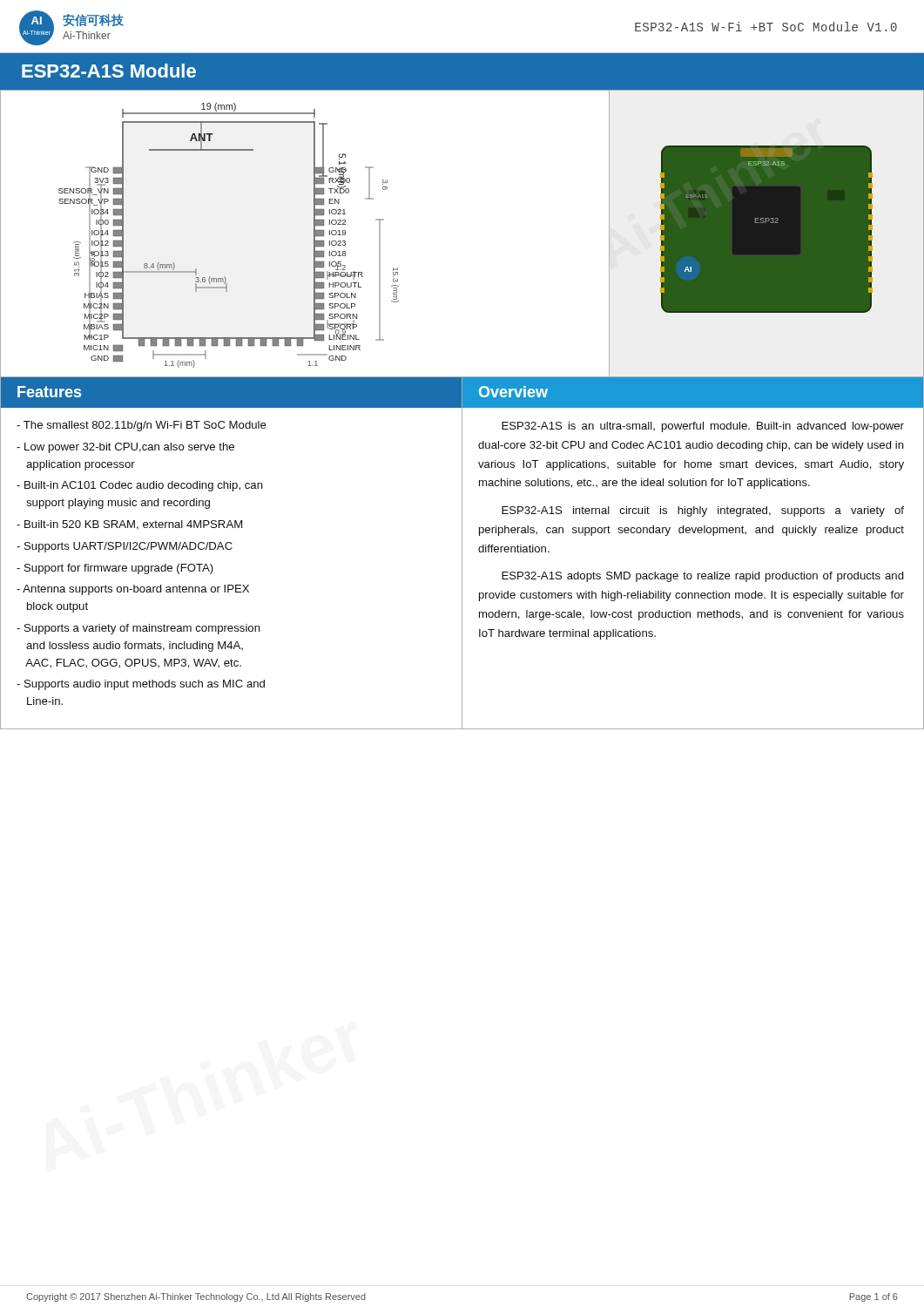Screen dimensions: 1307x924
Task: Navigate to the region starting "ESP32-A1S Module"
Action: [109, 71]
